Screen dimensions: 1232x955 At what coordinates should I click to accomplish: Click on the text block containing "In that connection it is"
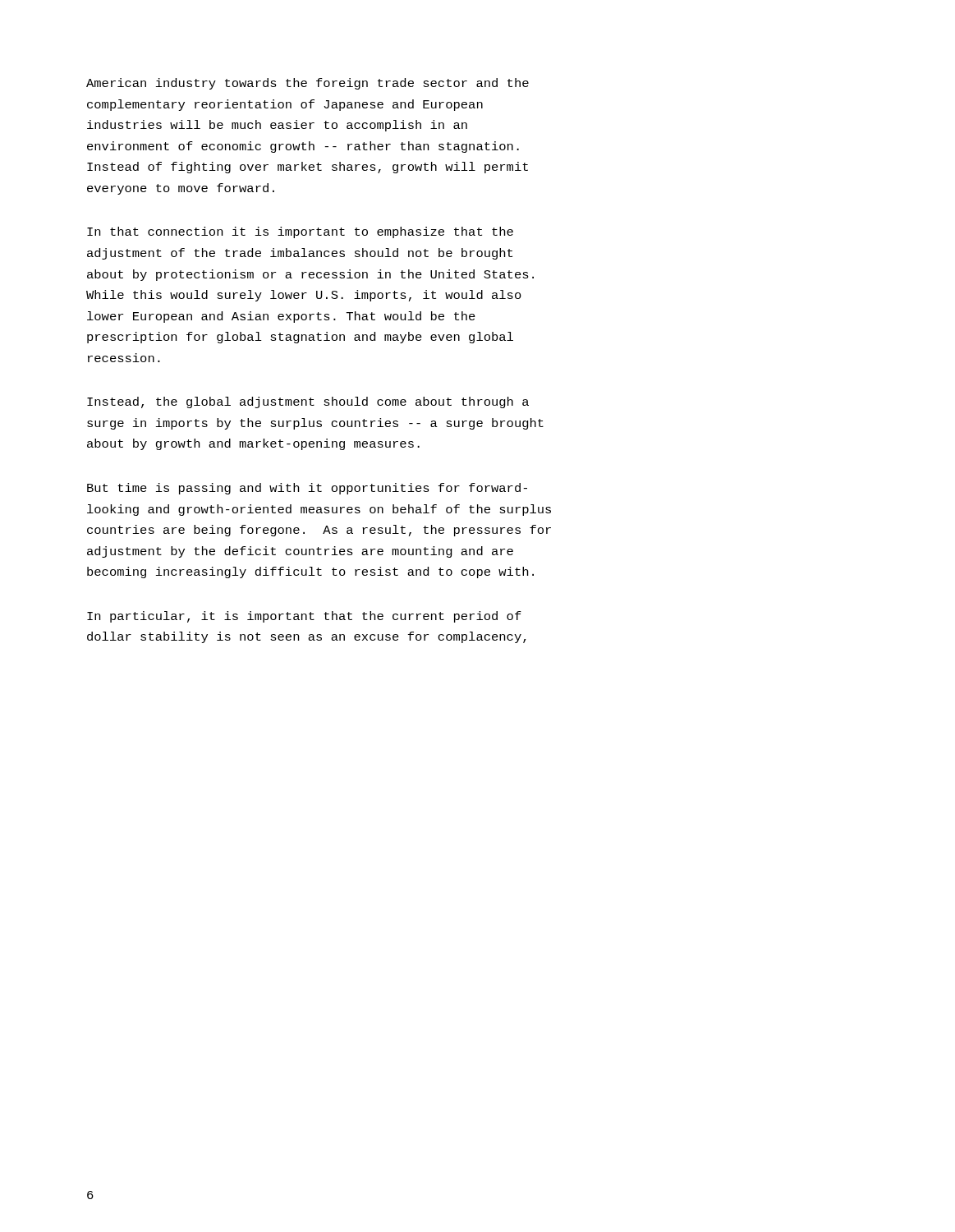pos(312,296)
